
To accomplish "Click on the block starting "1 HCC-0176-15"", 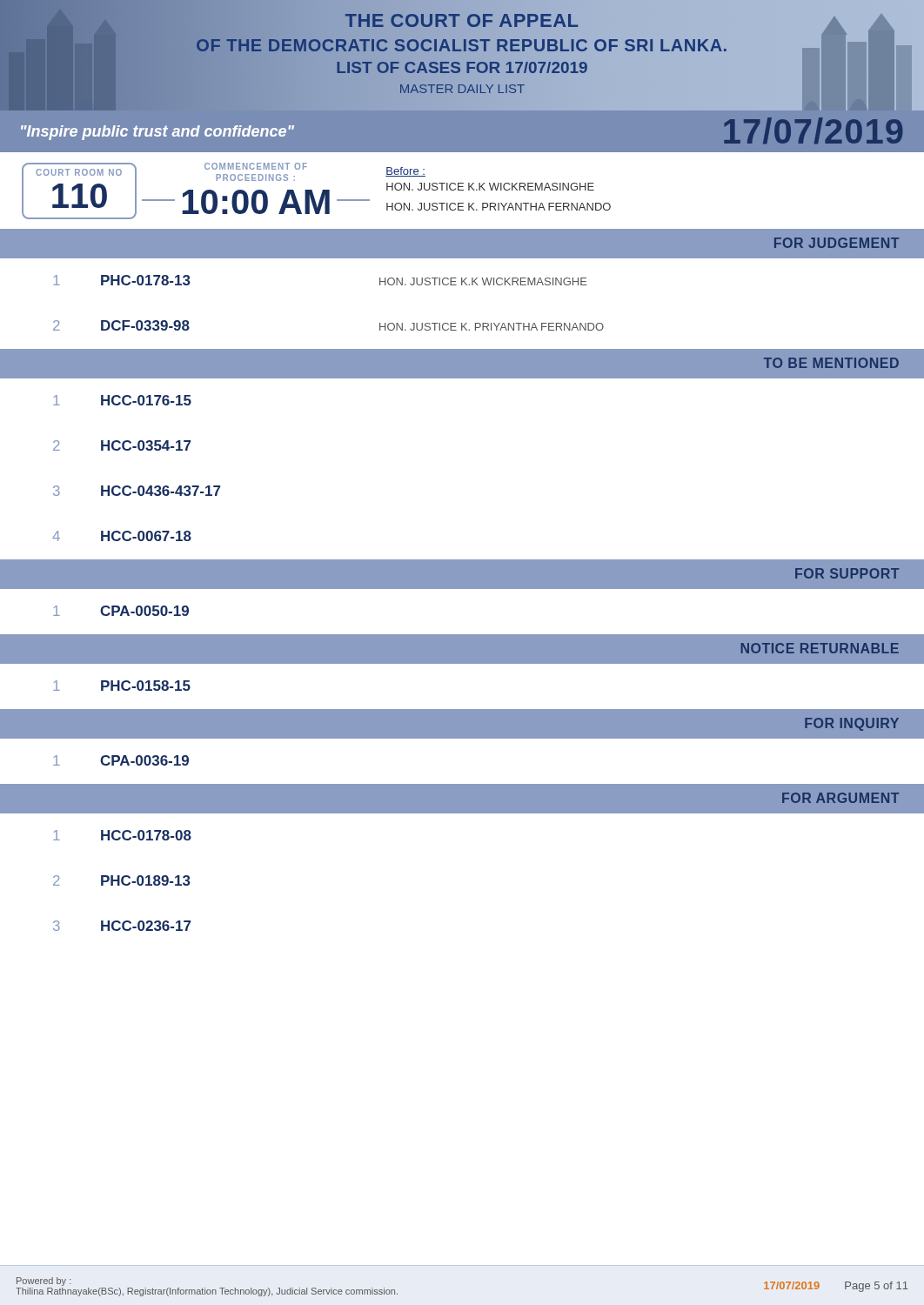I will point(198,401).
